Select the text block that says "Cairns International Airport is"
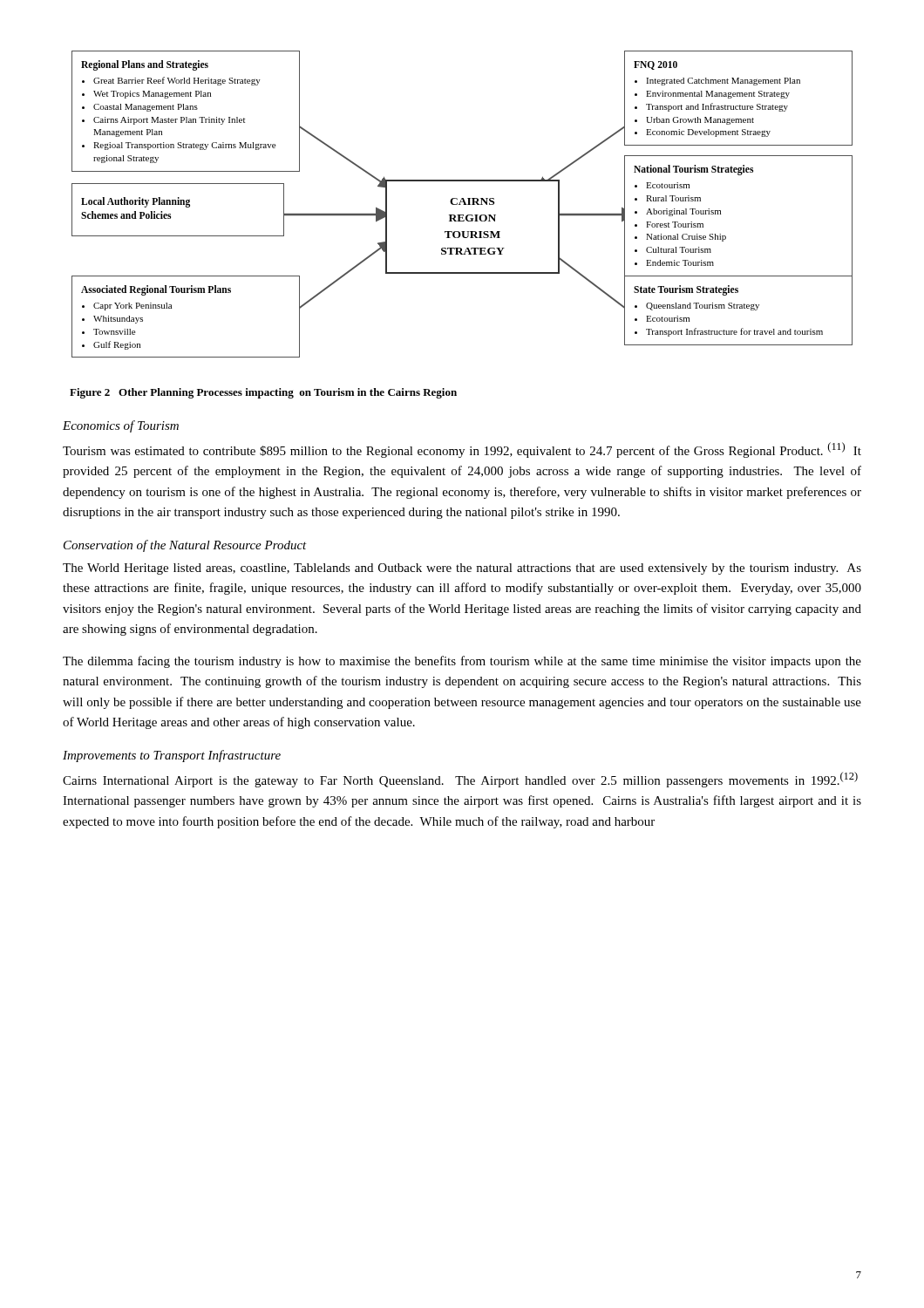This screenshot has height=1308, width=924. 462,799
